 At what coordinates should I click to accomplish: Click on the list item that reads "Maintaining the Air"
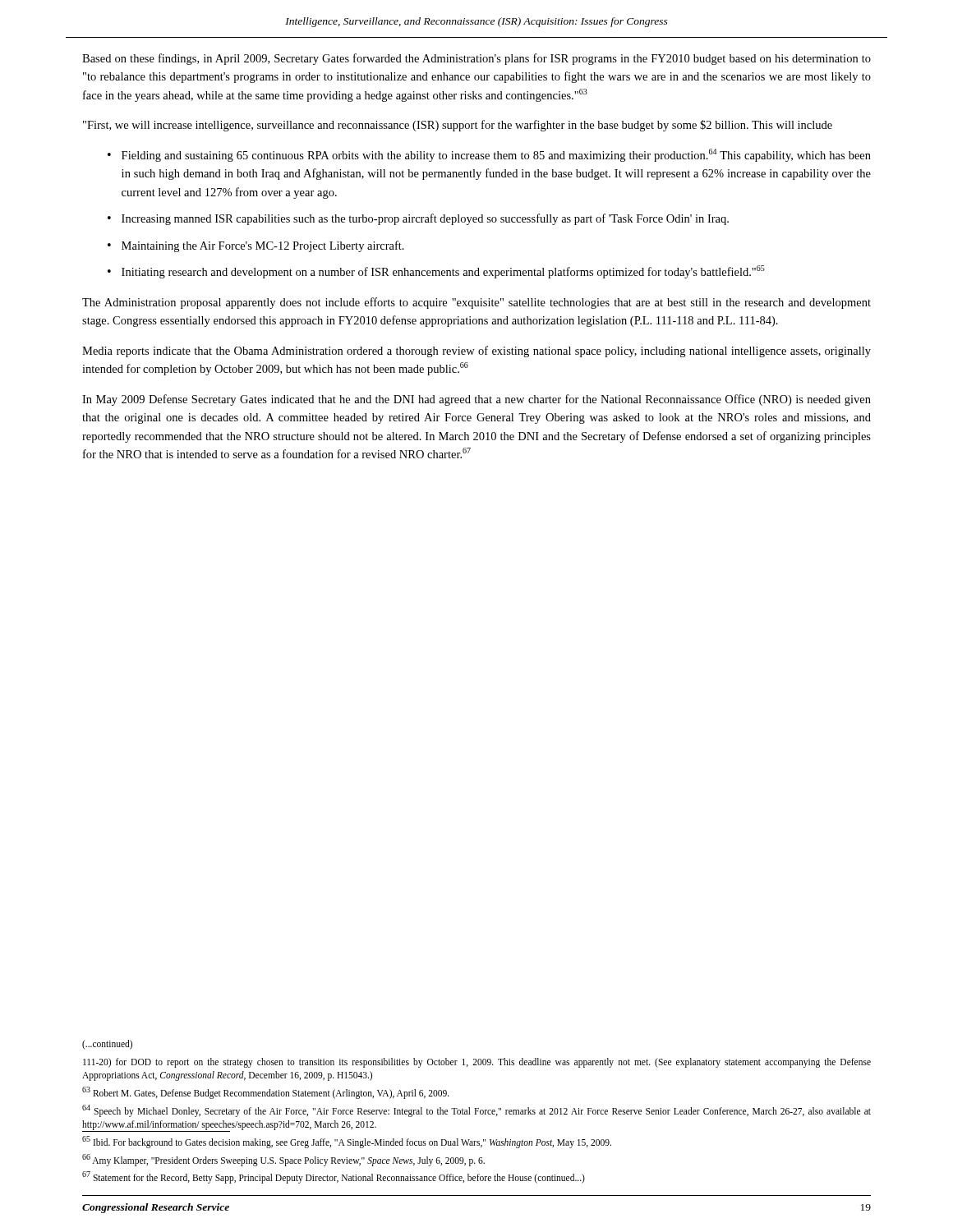[263, 246]
